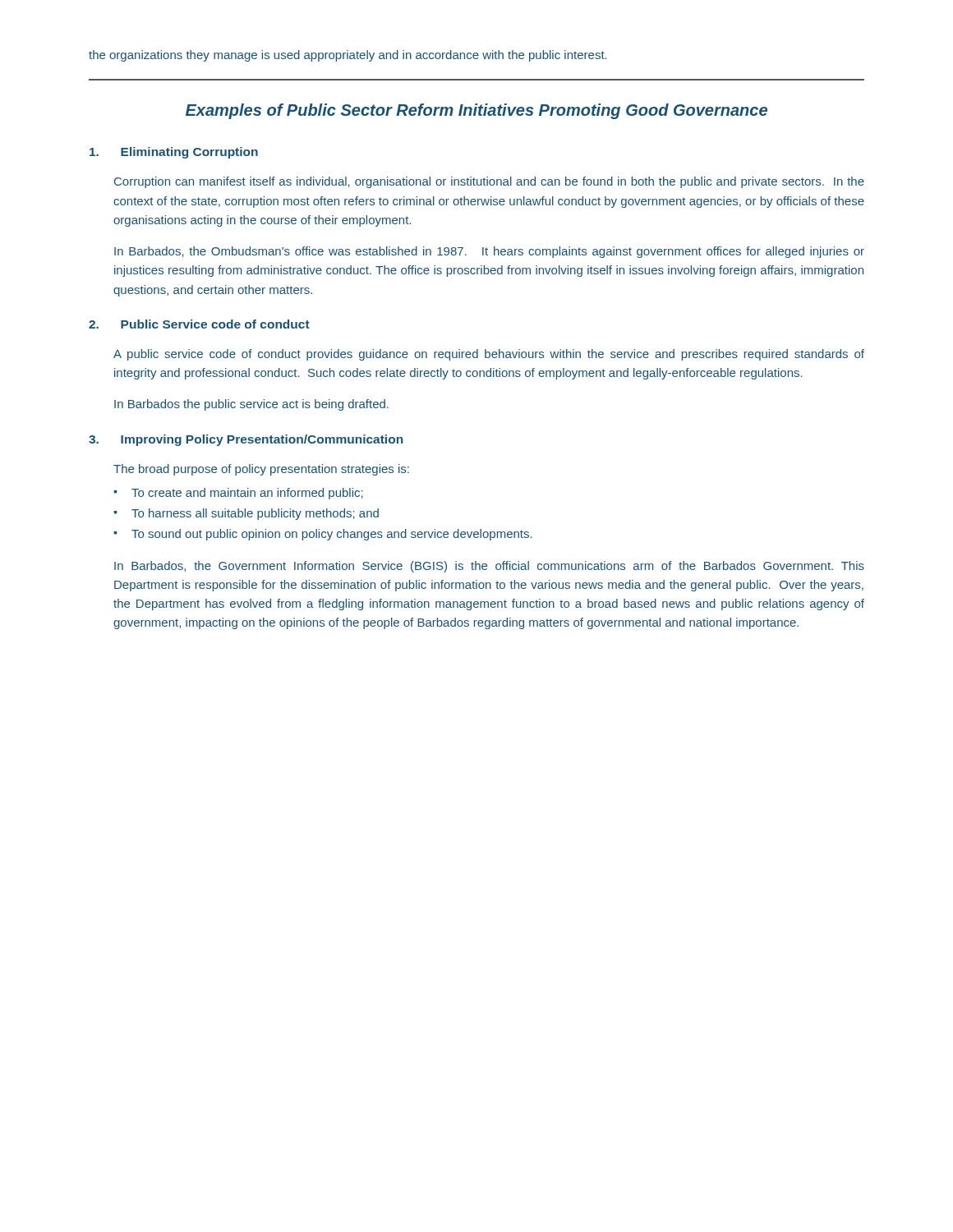Click on the element starting "1. Eliminating Corruption"
The height and width of the screenshot is (1232, 953).
pos(174,153)
